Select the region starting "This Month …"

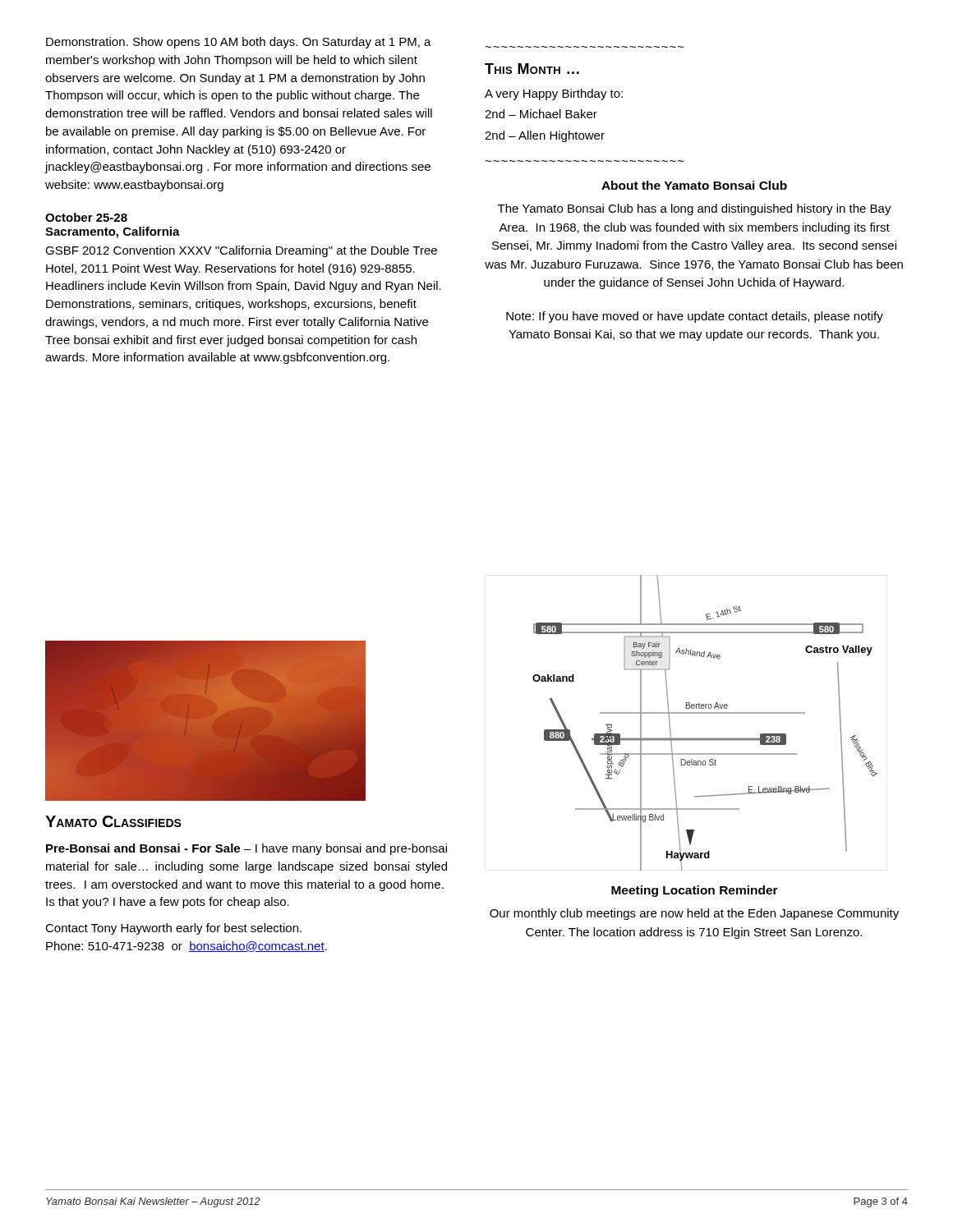pos(532,69)
